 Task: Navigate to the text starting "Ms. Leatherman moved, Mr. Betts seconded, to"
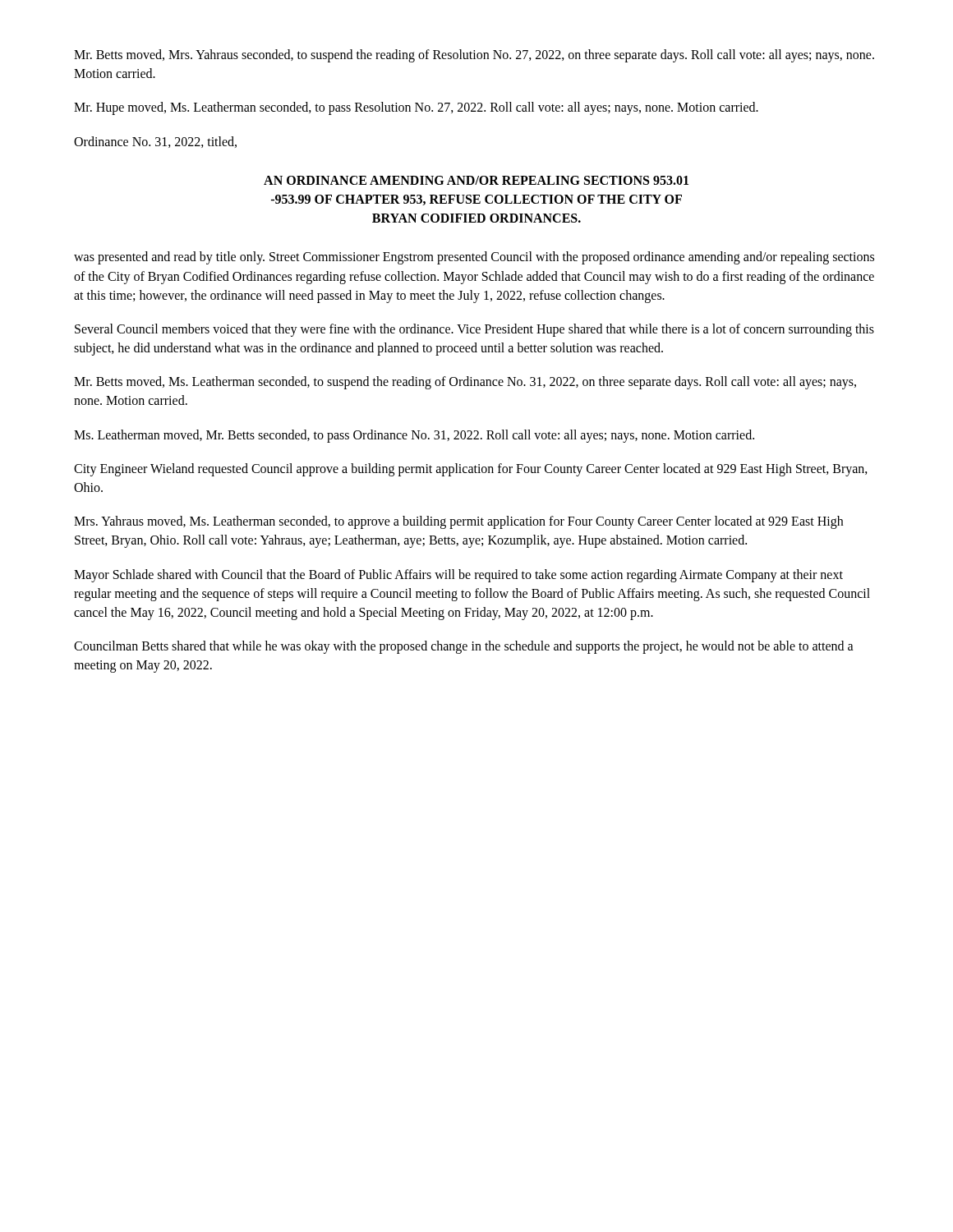(415, 435)
